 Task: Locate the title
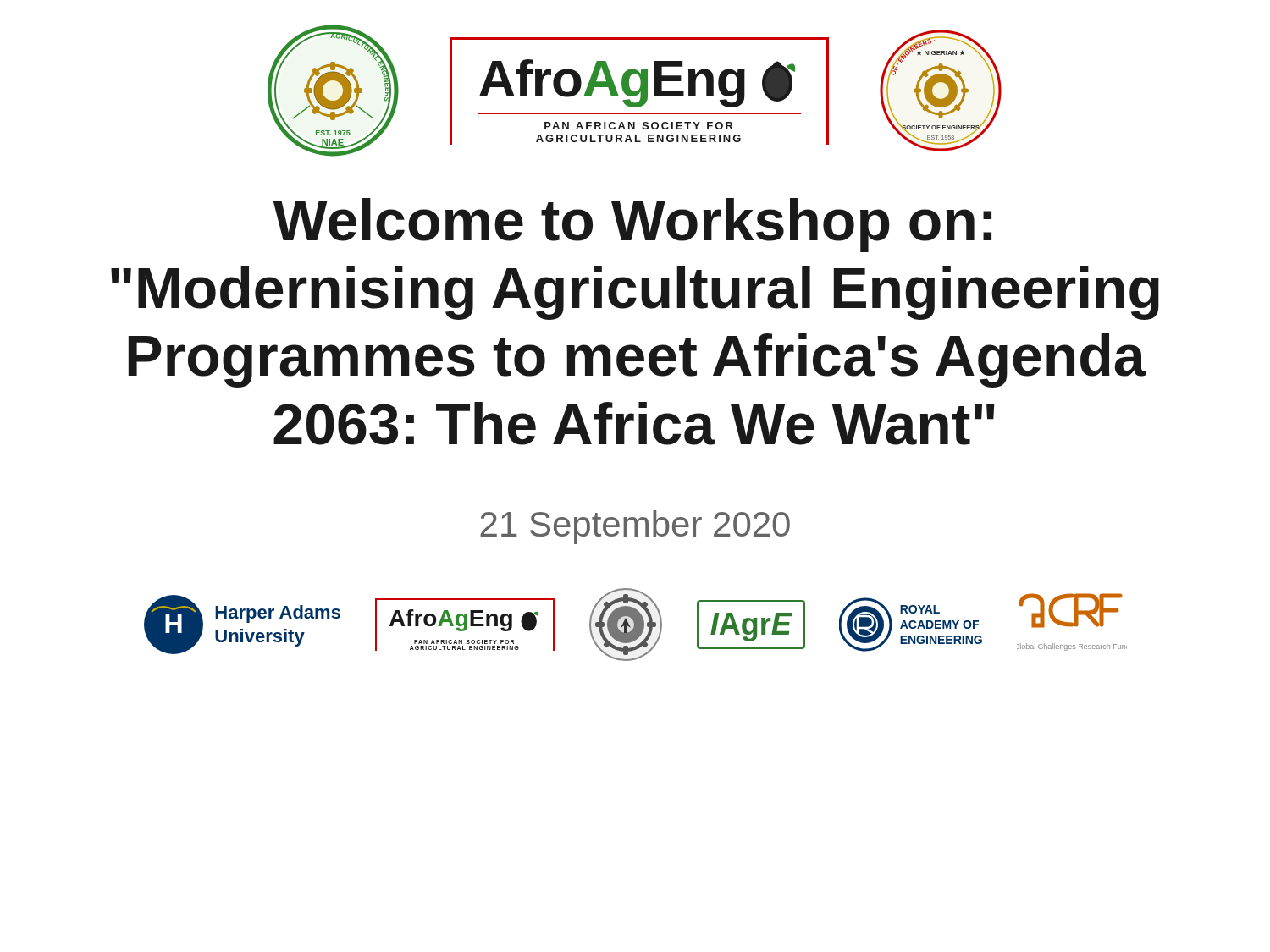[x=635, y=322]
